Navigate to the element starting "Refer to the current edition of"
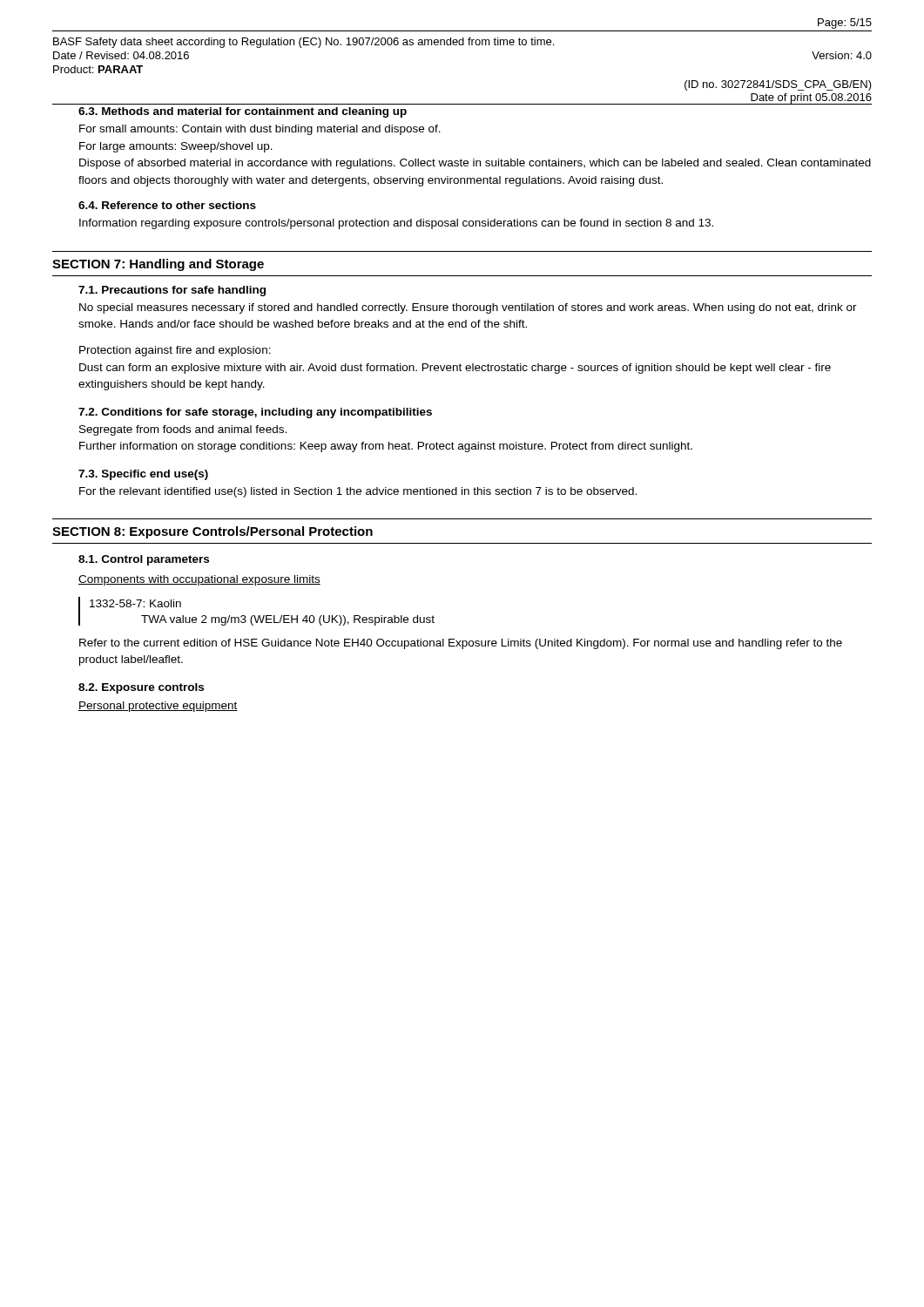924x1307 pixels. [x=460, y=651]
